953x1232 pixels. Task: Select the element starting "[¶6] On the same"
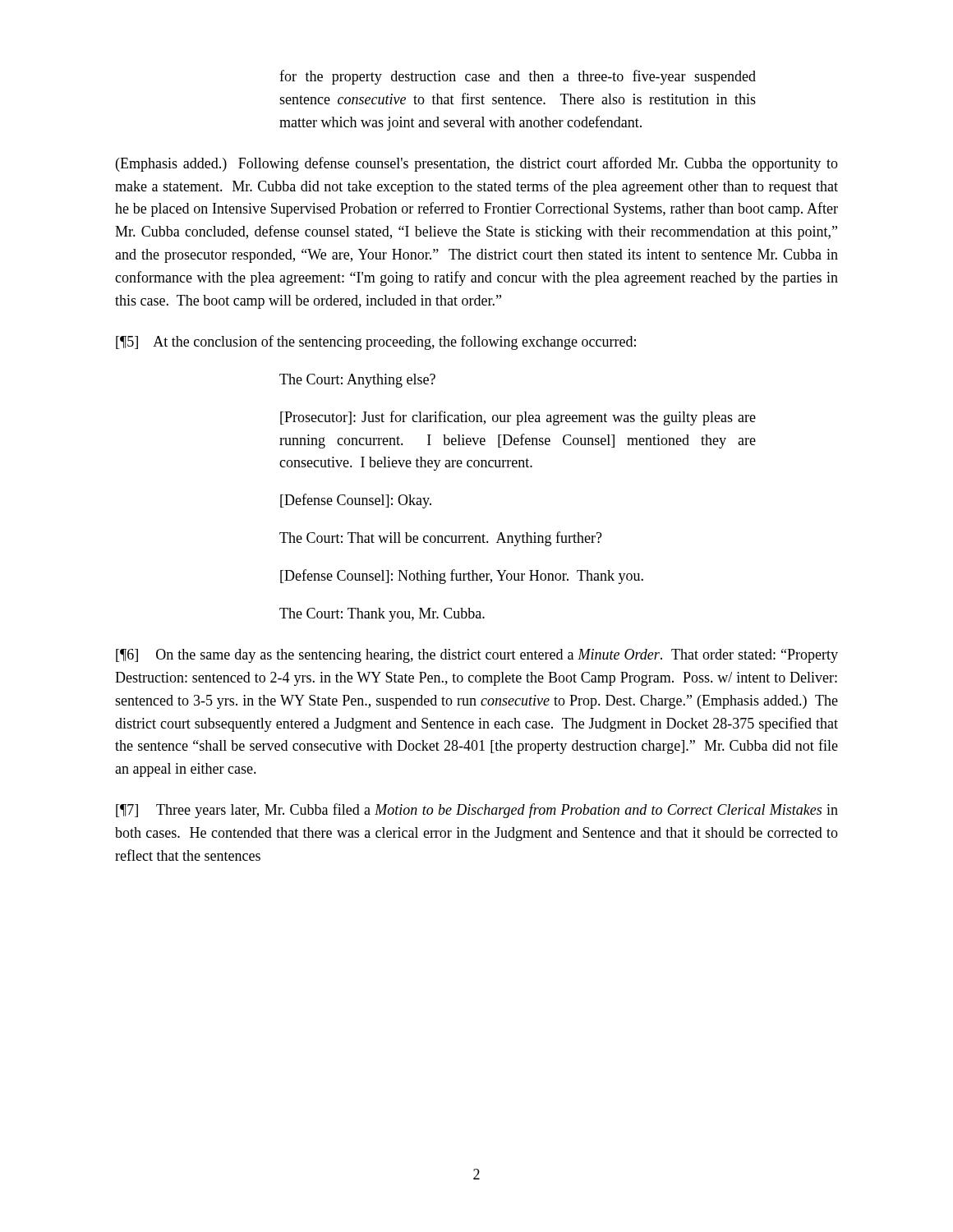(x=476, y=712)
